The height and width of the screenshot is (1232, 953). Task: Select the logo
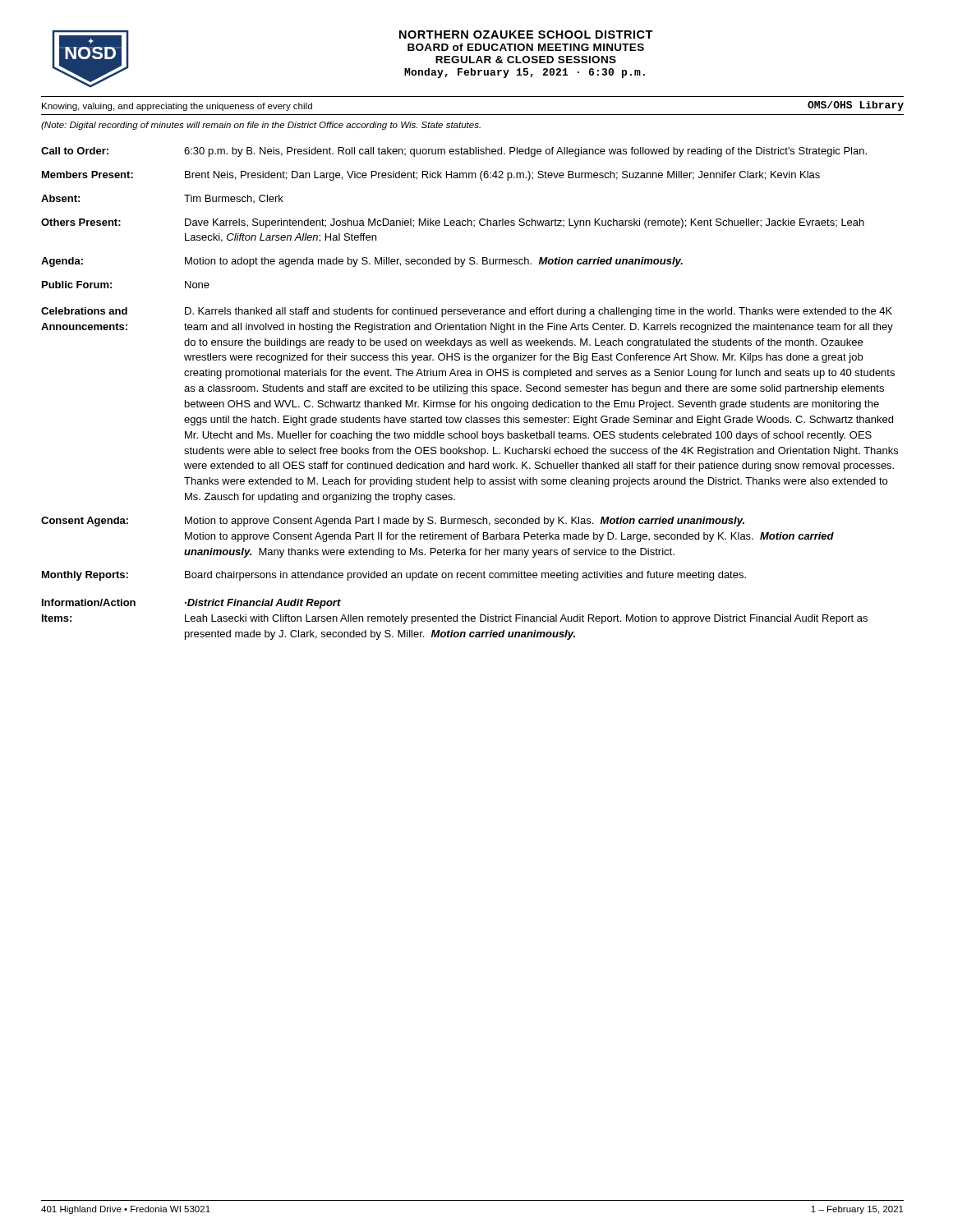94,59
